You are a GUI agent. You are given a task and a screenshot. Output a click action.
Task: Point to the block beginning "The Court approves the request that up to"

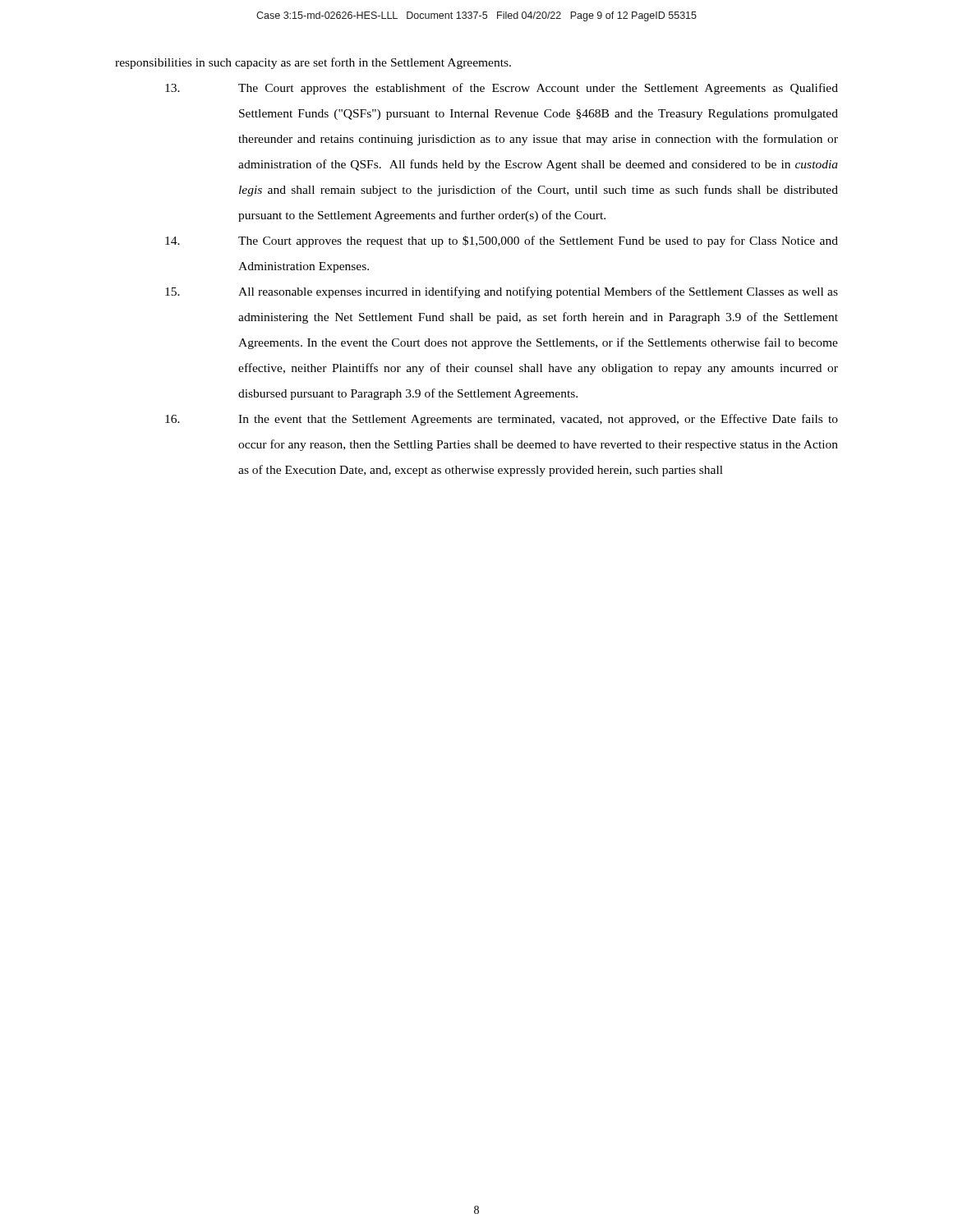point(476,253)
